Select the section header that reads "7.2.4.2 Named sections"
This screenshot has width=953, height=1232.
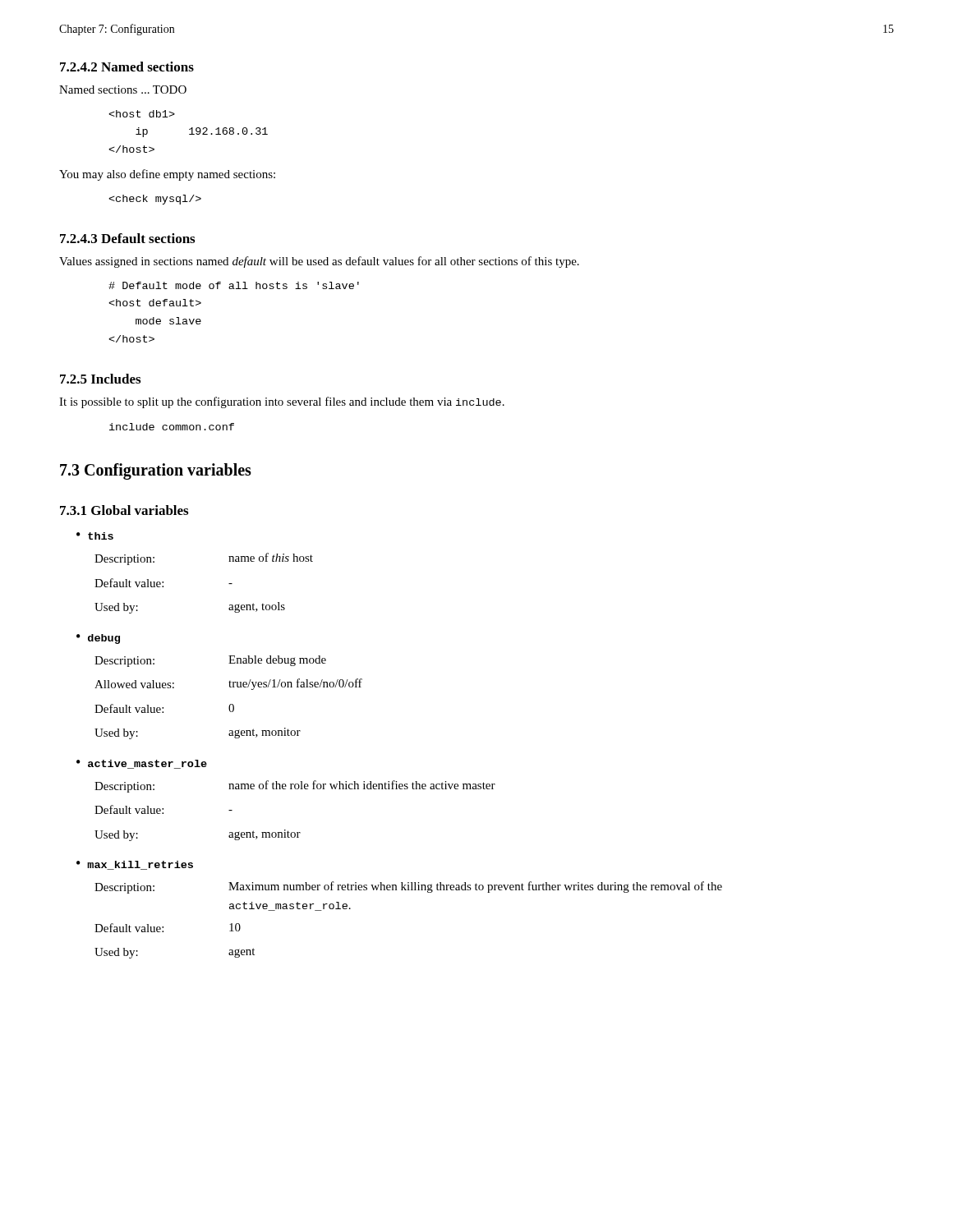click(x=127, y=67)
